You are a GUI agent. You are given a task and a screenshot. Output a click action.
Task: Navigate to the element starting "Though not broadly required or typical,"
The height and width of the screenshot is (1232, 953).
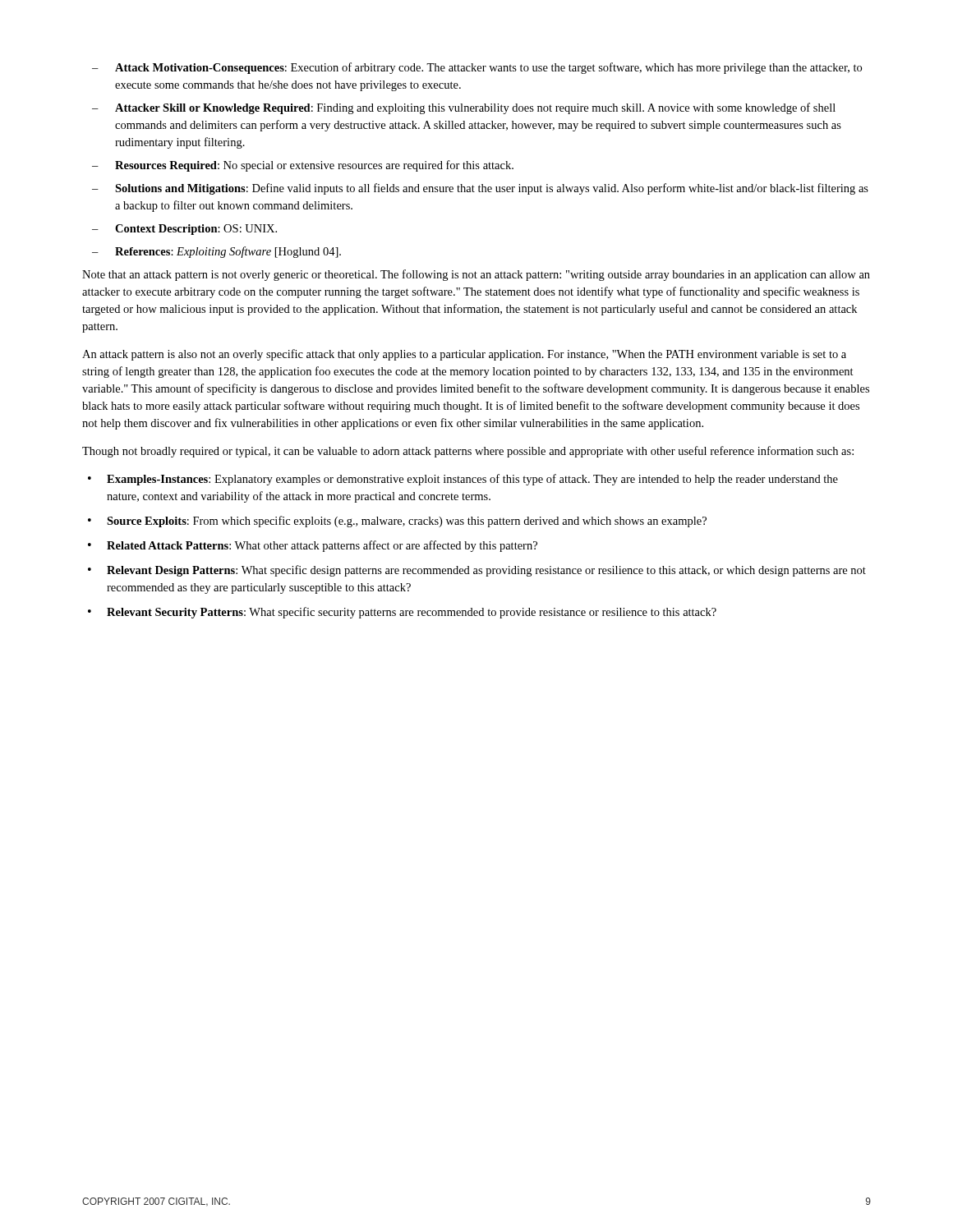pyautogui.click(x=468, y=451)
